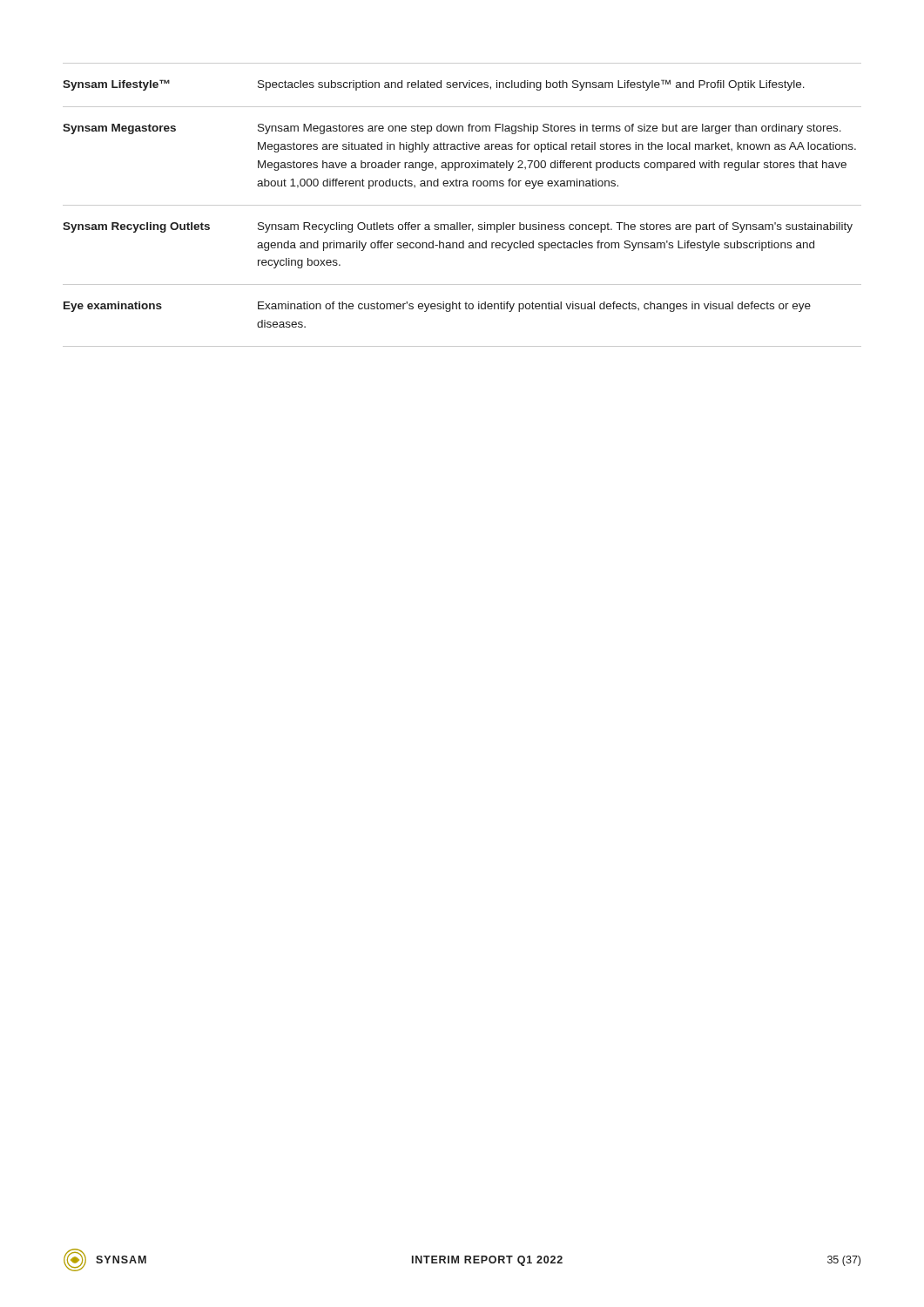Select the table
The width and height of the screenshot is (924, 1307).
tap(462, 205)
